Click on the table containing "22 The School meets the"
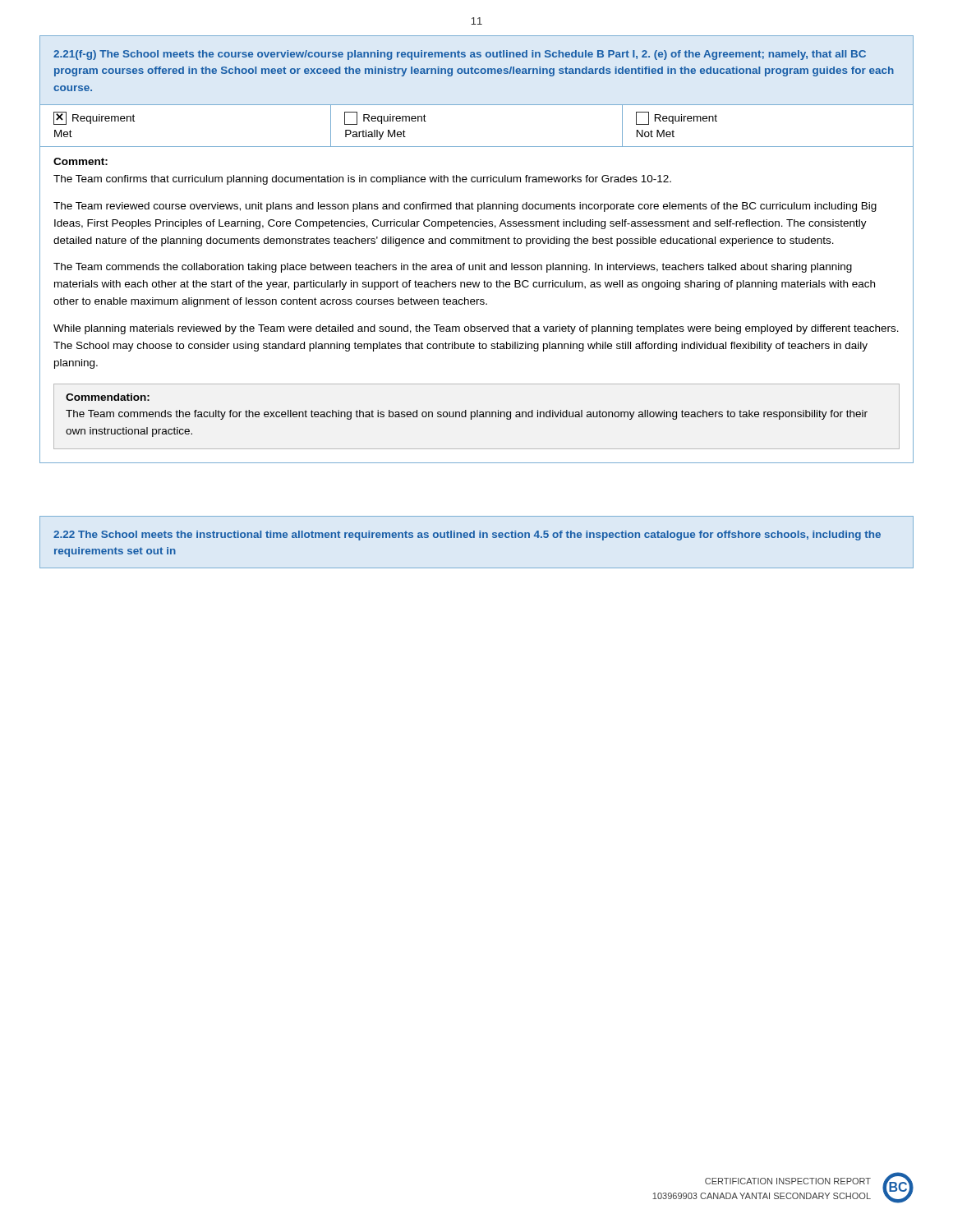 click(476, 542)
